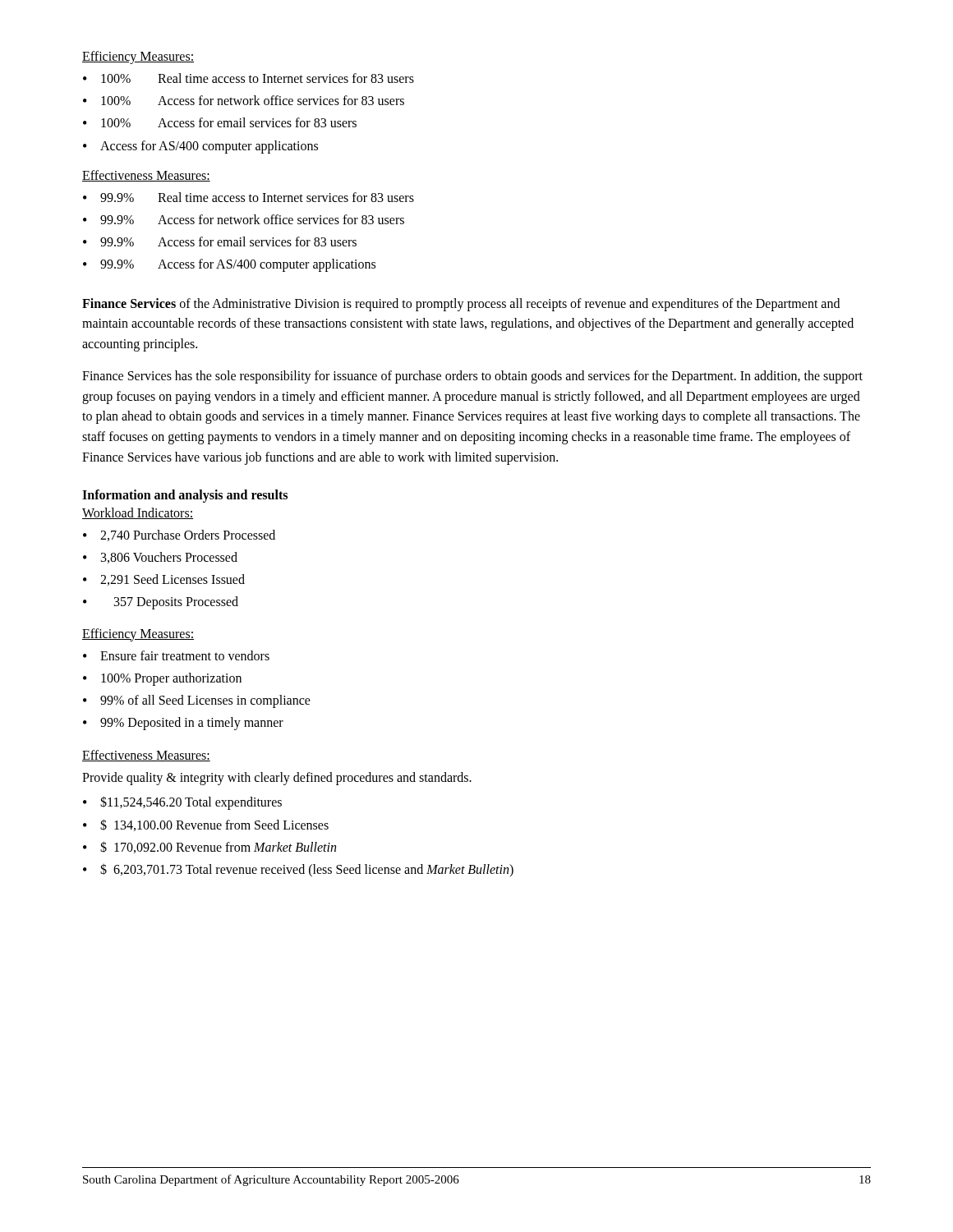Select the text block that says "Finance Services of the"
Screen dimensions: 1232x953
coord(468,323)
